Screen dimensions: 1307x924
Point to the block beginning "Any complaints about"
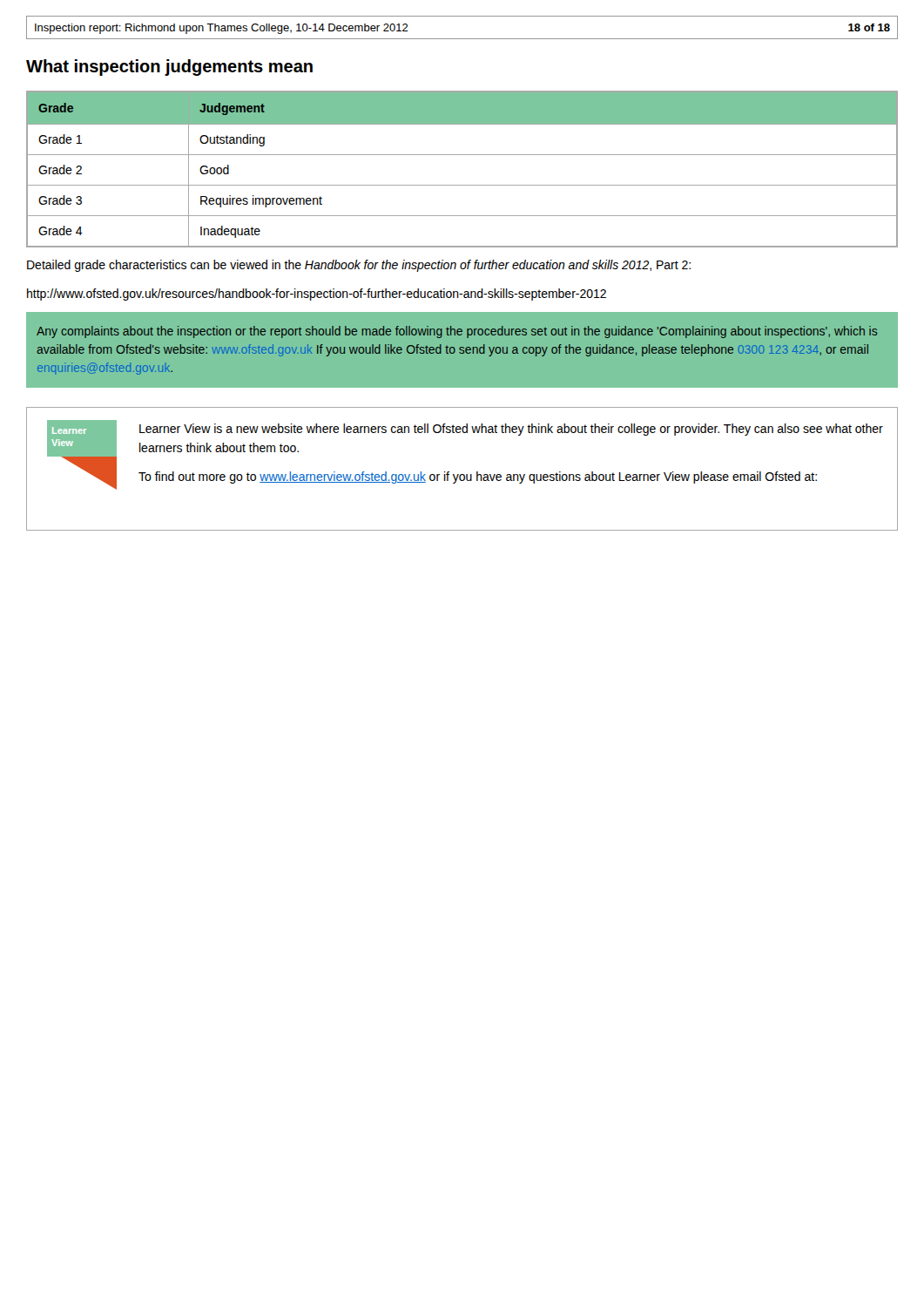pos(457,349)
